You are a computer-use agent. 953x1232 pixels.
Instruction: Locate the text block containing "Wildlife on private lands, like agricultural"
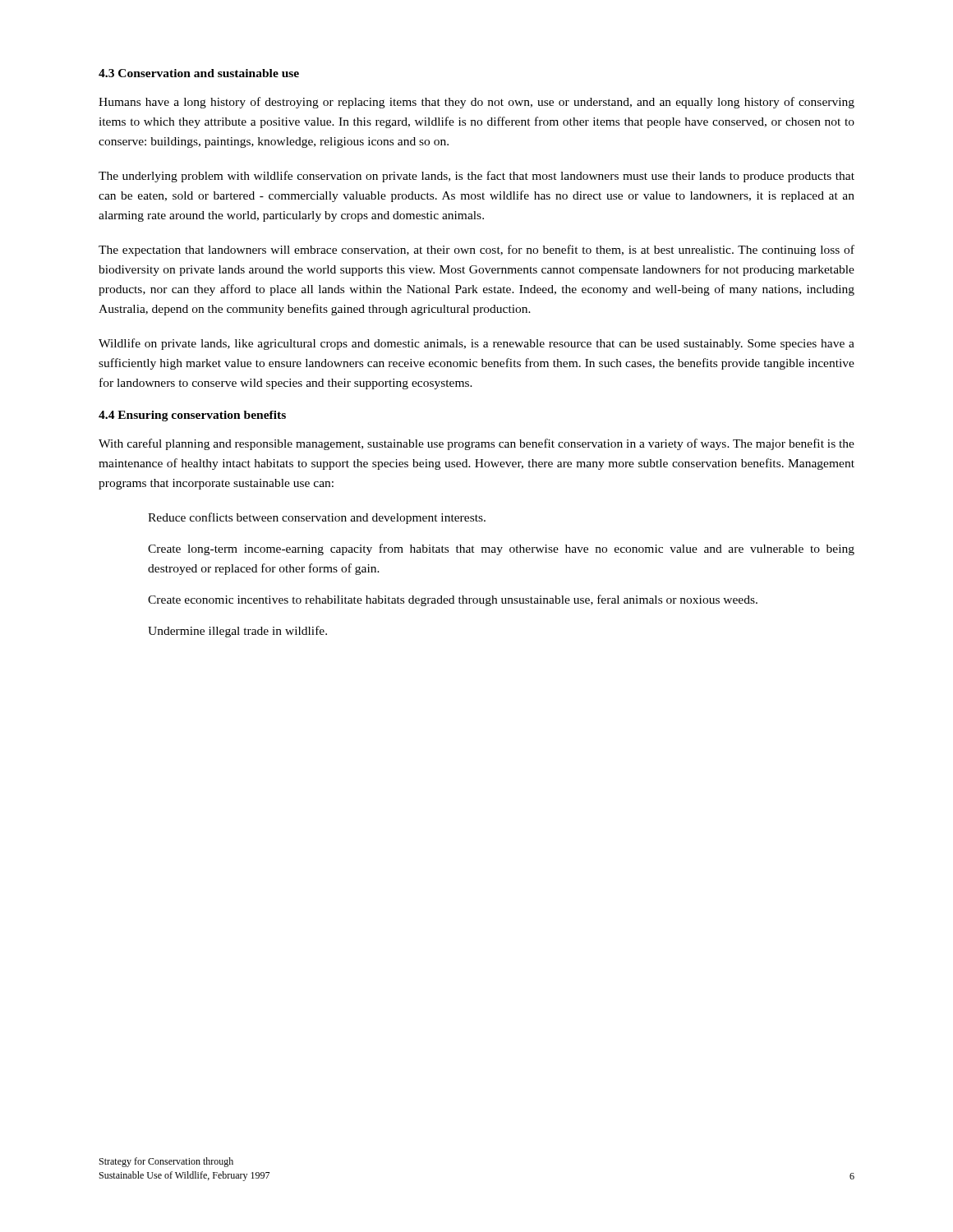coord(476,363)
